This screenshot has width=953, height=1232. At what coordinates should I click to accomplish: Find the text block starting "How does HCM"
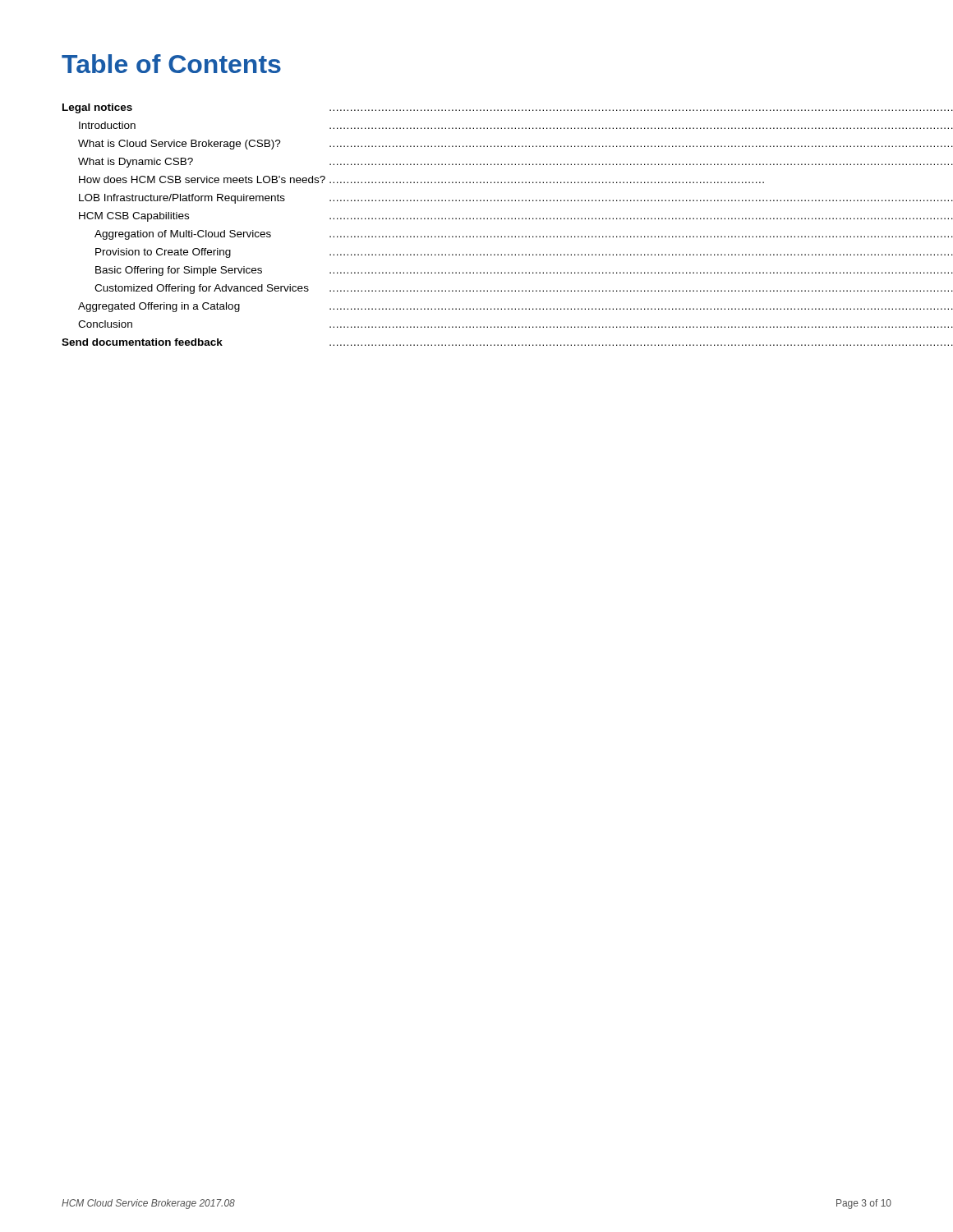pyautogui.click(x=507, y=179)
